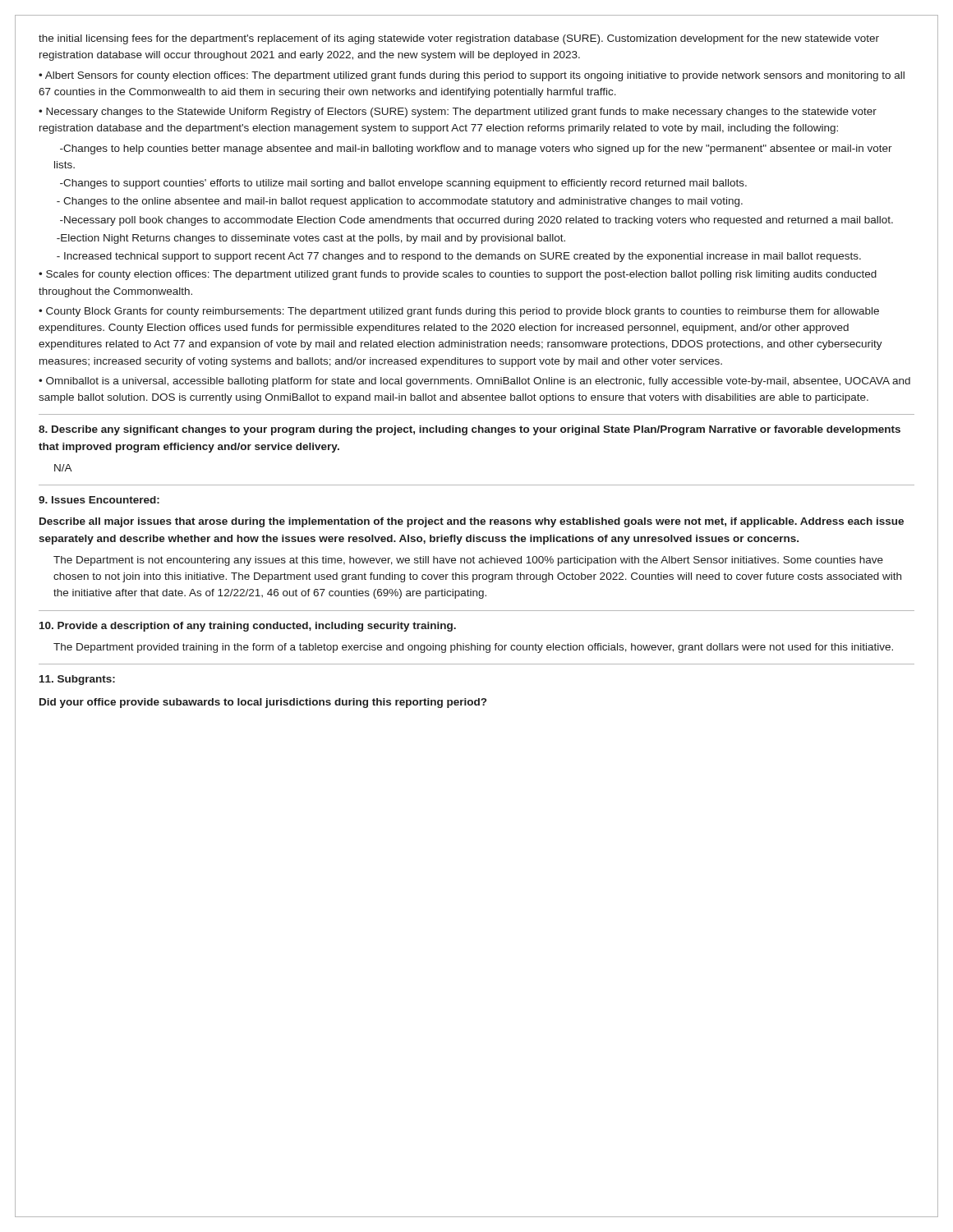953x1232 pixels.
Task: Select the element starting "The Department is not encountering any issues at"
Action: [478, 576]
